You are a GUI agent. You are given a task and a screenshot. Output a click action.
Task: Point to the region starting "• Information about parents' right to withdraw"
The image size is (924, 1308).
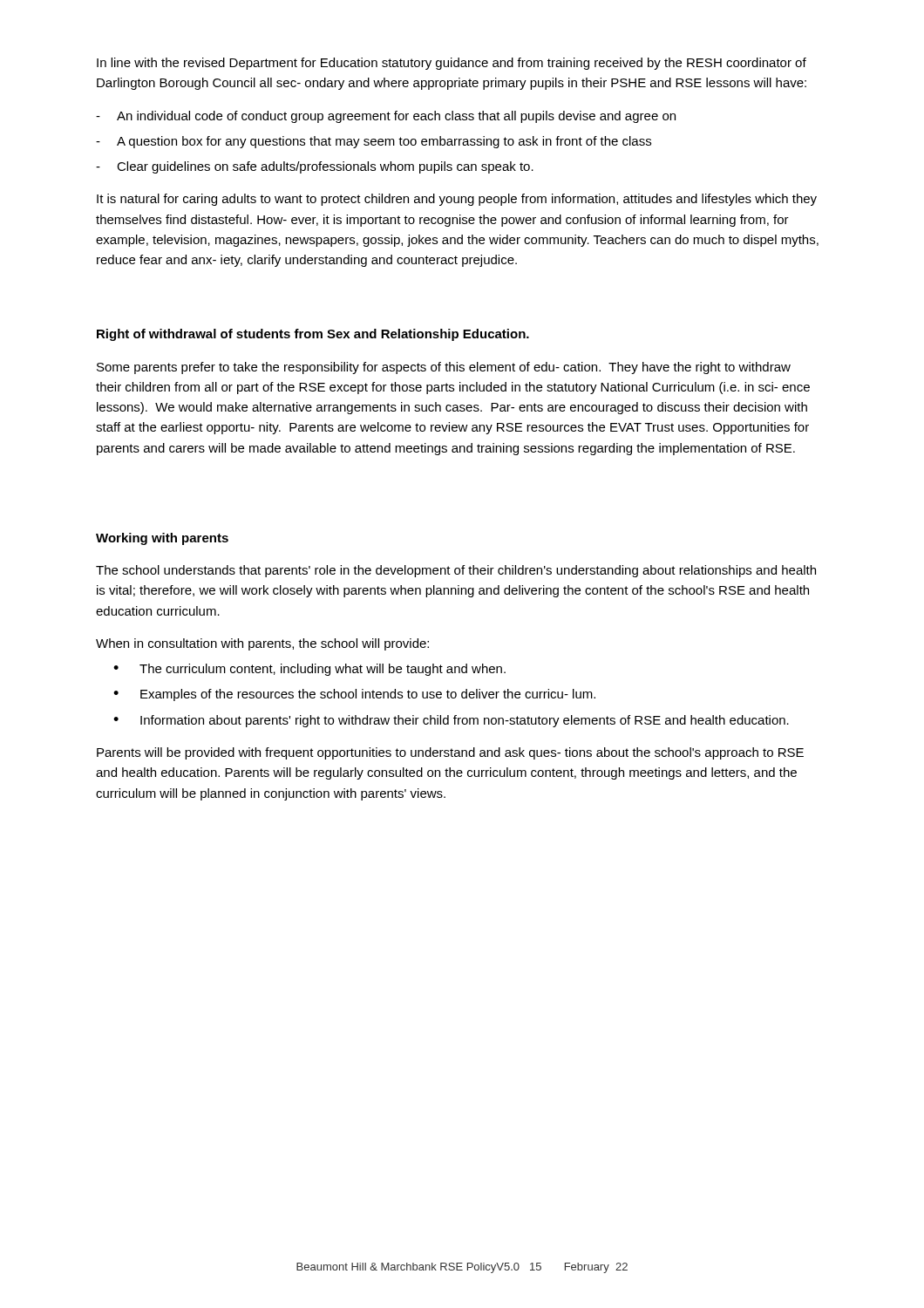(x=451, y=720)
